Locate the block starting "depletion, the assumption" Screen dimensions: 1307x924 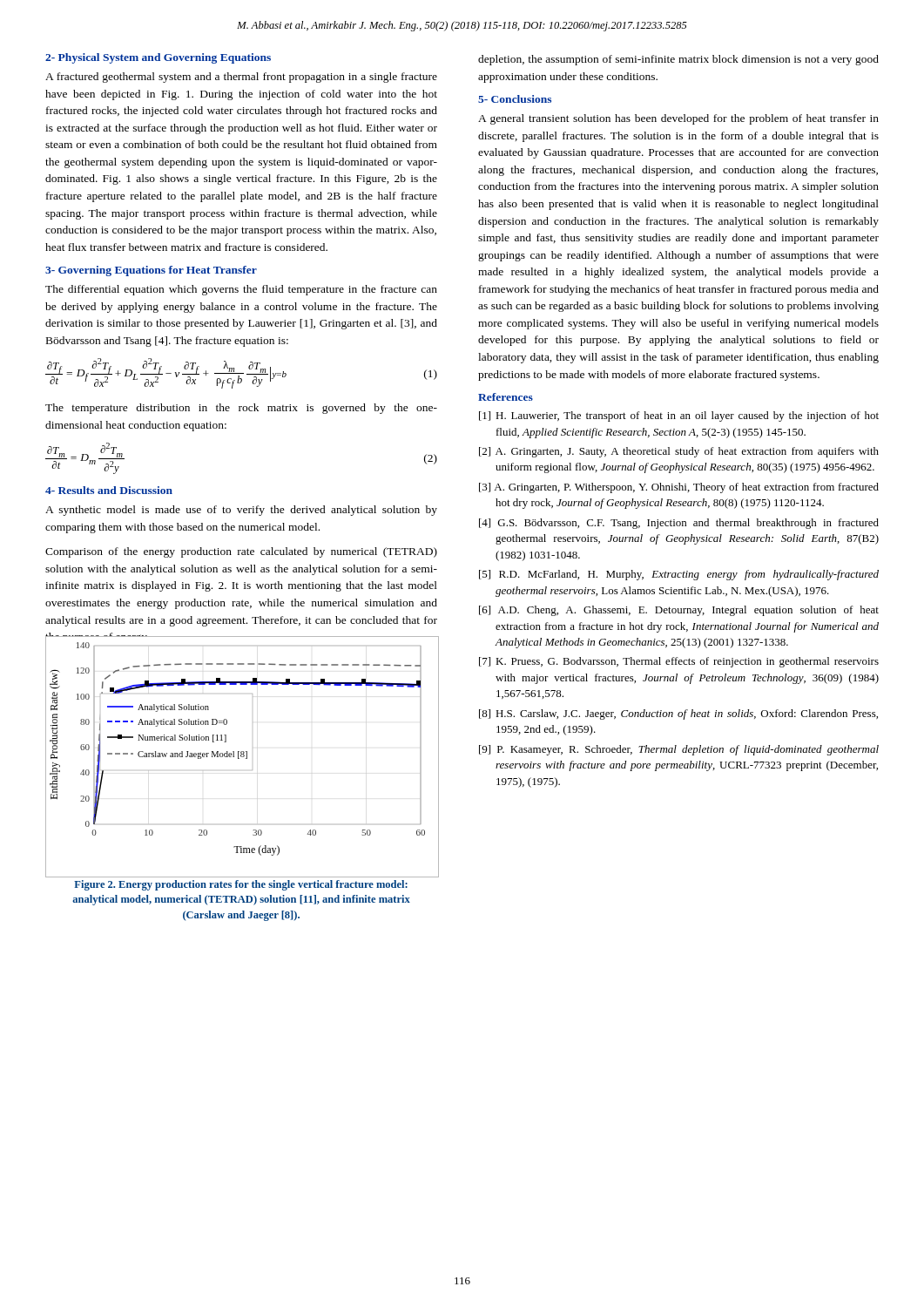point(678,67)
